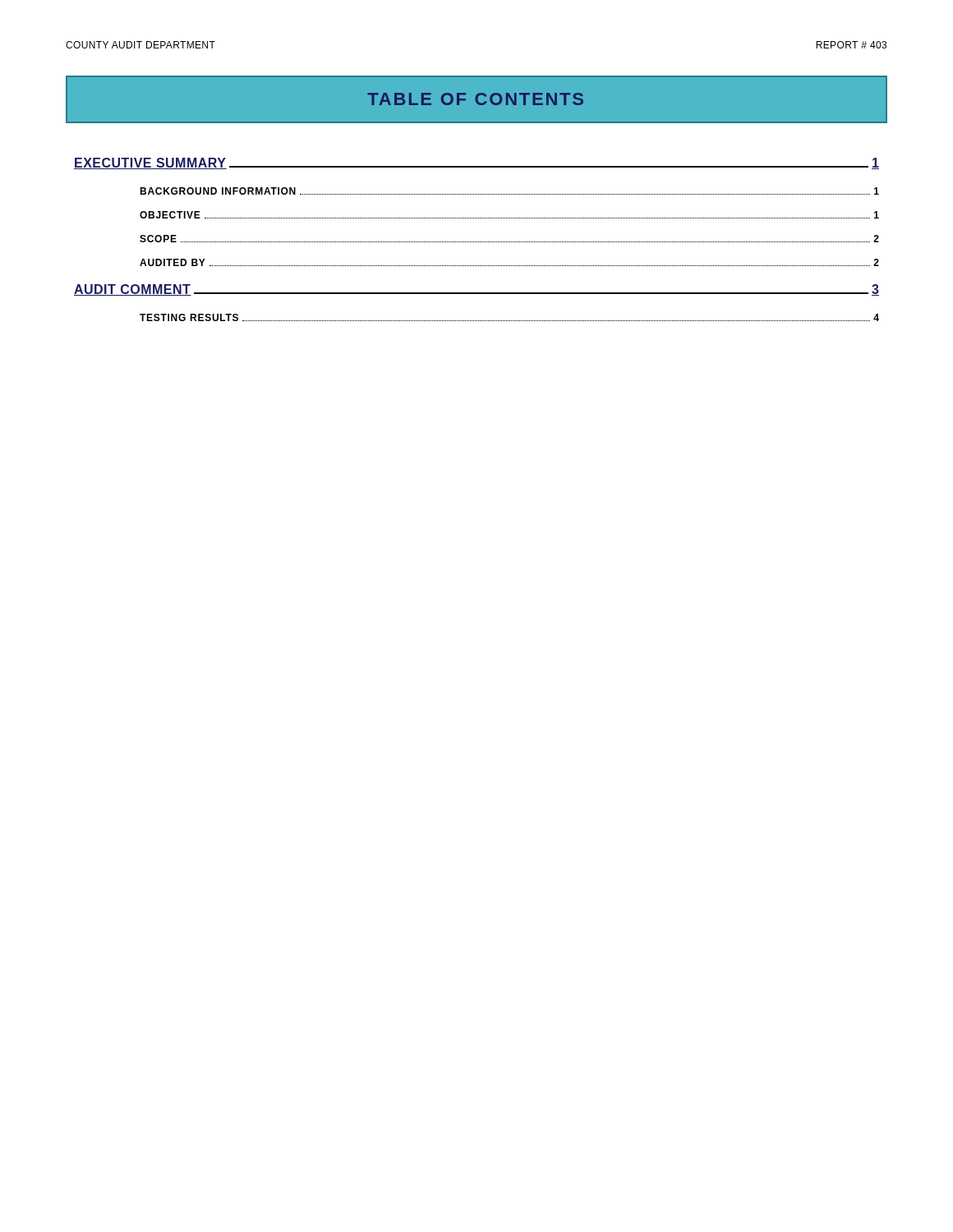953x1232 pixels.
Task: Find the list item that reads "BACKGROUND INFORMATION 1"
Action: [x=509, y=191]
